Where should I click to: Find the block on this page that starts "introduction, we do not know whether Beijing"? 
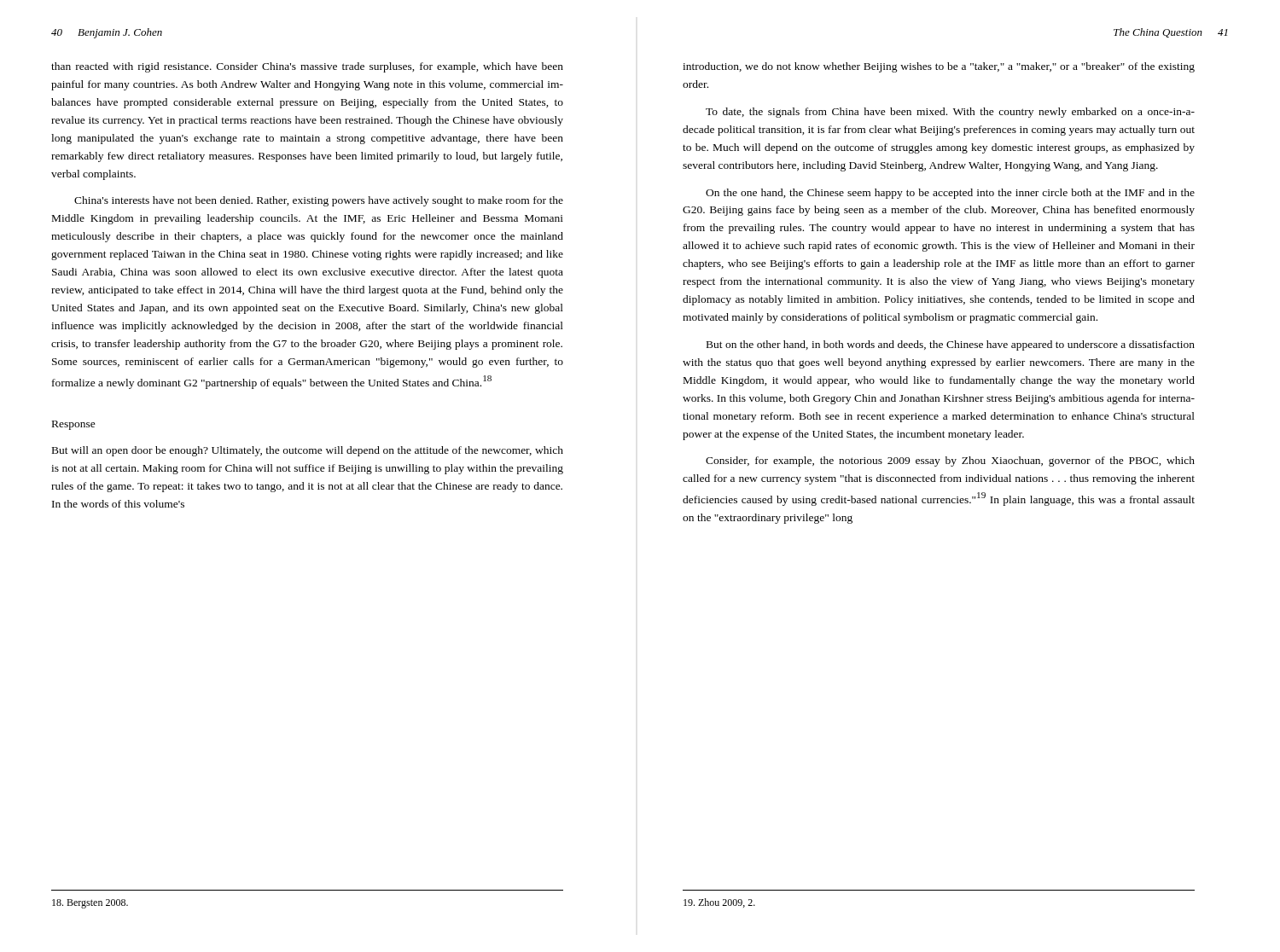[x=939, y=76]
